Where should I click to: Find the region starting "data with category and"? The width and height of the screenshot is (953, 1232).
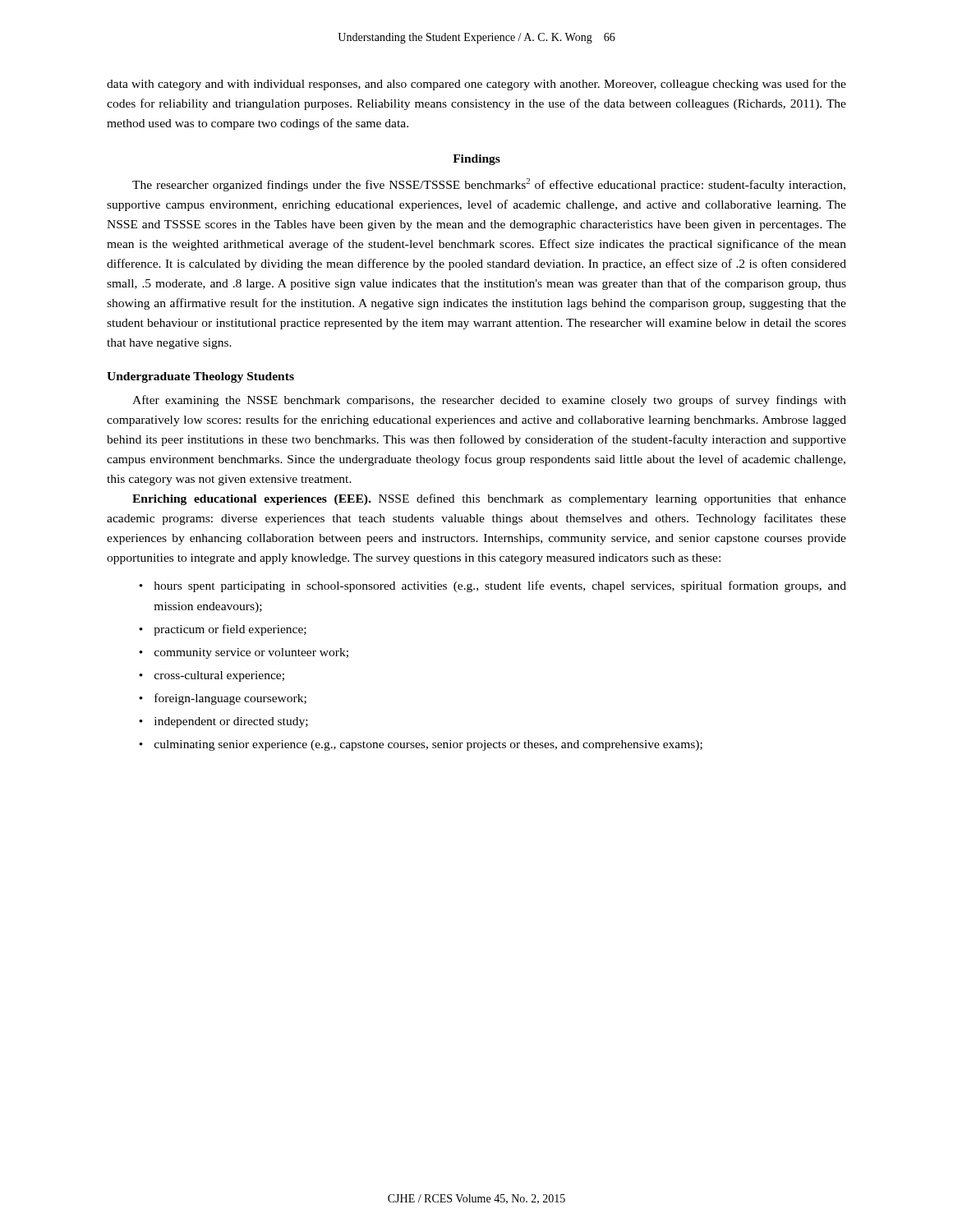pos(476,103)
